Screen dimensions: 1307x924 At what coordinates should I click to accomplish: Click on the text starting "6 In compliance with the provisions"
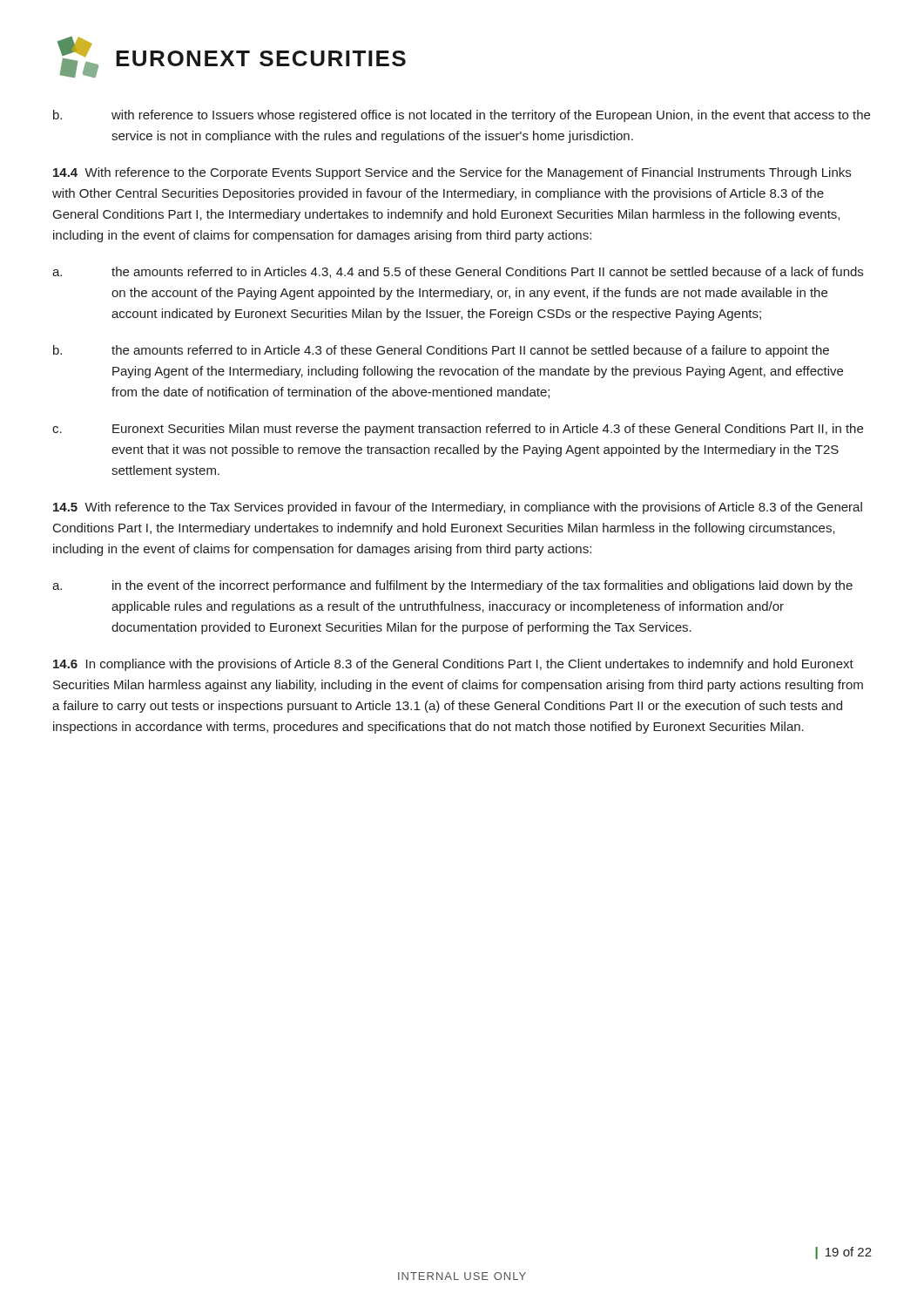[458, 695]
